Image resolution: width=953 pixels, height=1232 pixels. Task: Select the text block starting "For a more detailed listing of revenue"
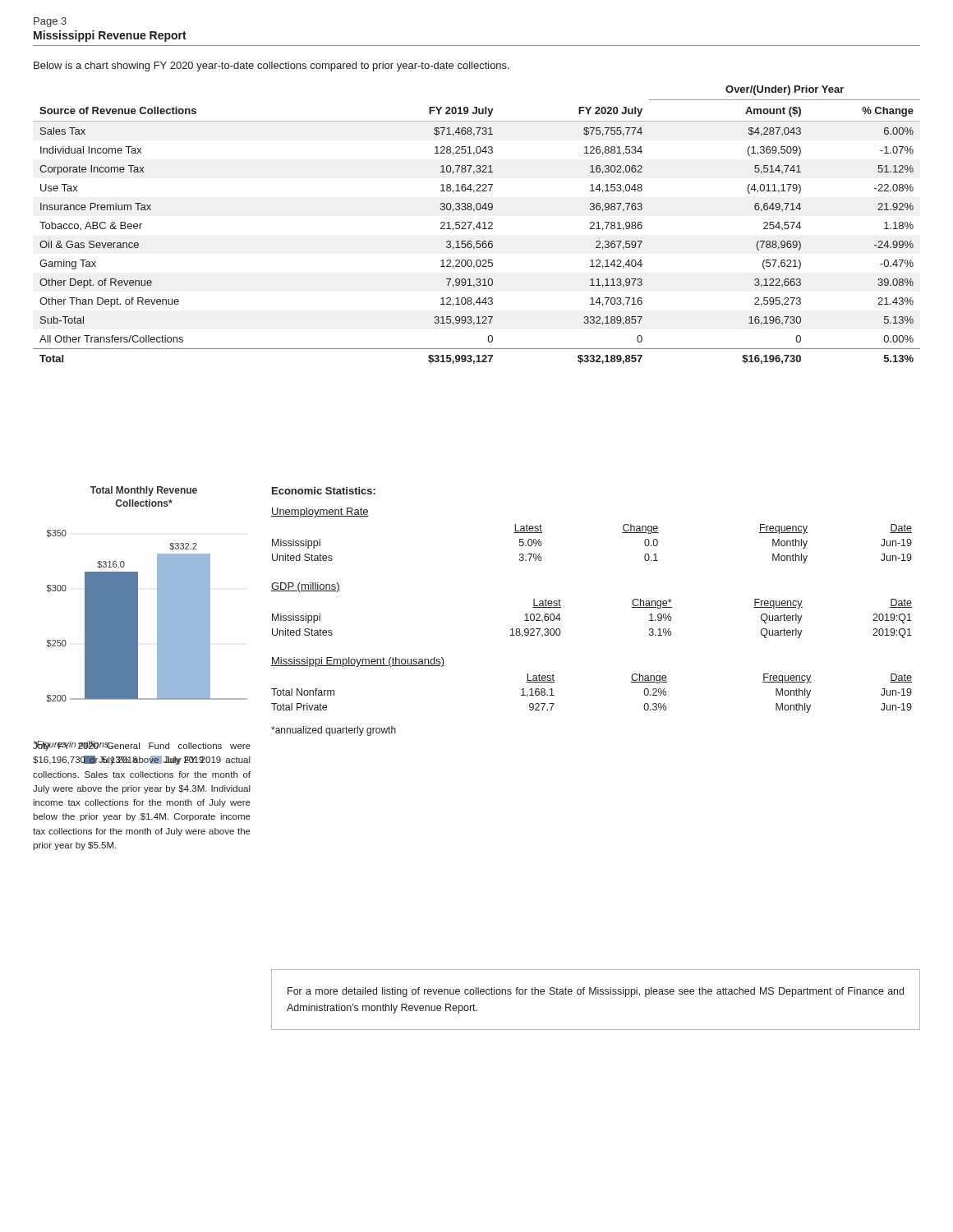(x=596, y=1000)
